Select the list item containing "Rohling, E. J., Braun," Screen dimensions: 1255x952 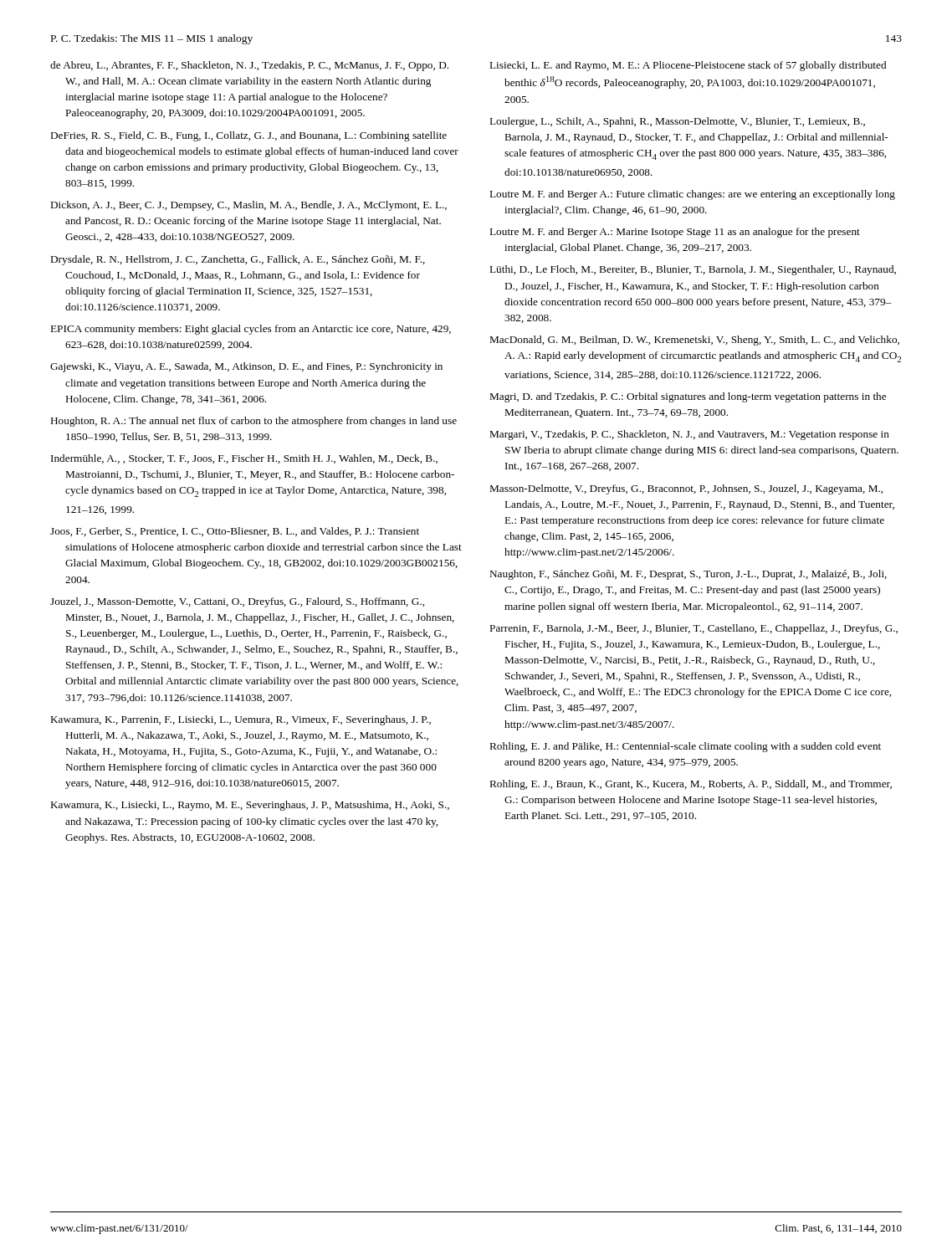tap(691, 799)
